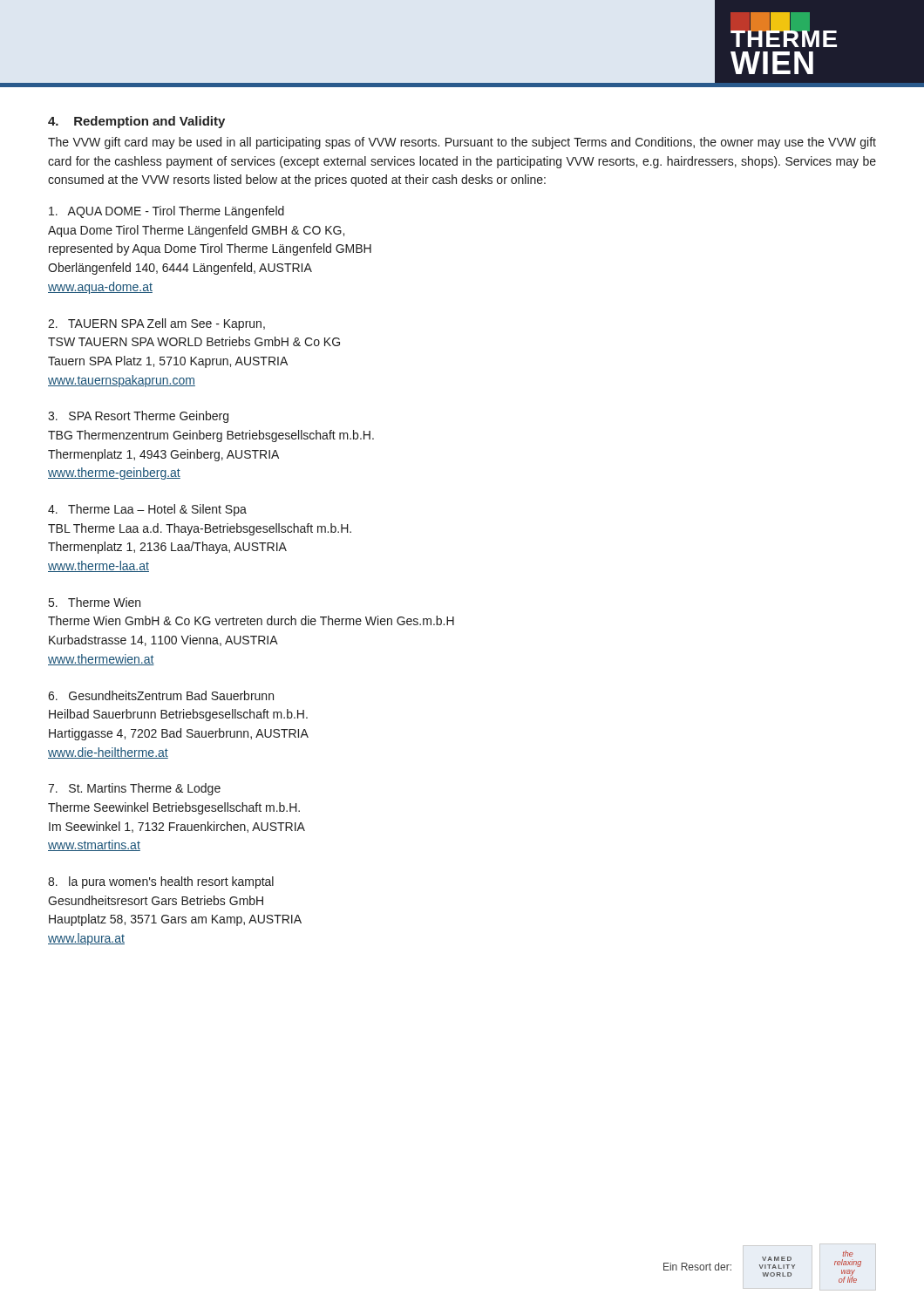Find the list item that reads "8. la pura"

point(175,910)
